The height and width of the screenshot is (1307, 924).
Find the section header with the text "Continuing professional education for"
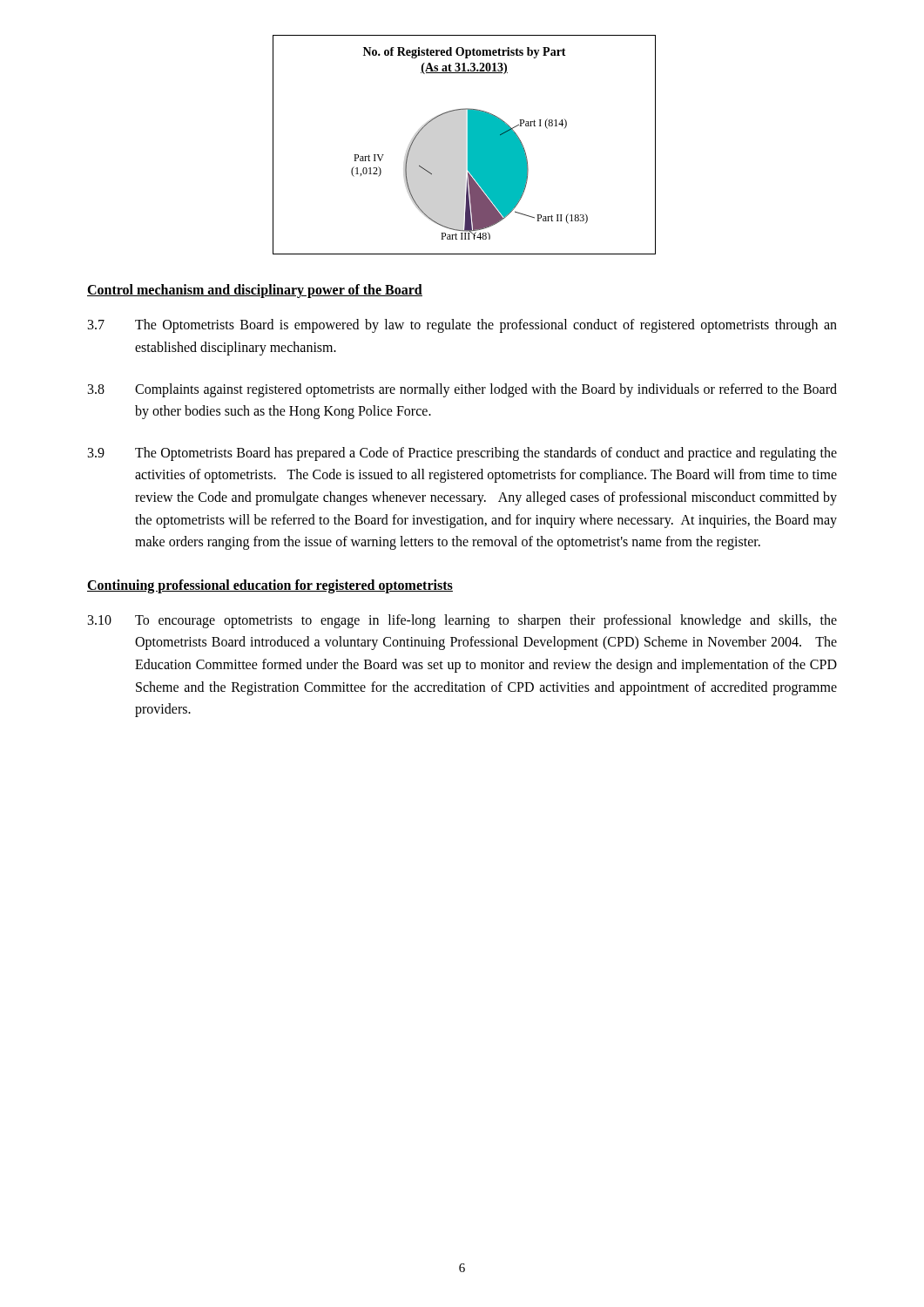[x=270, y=585]
